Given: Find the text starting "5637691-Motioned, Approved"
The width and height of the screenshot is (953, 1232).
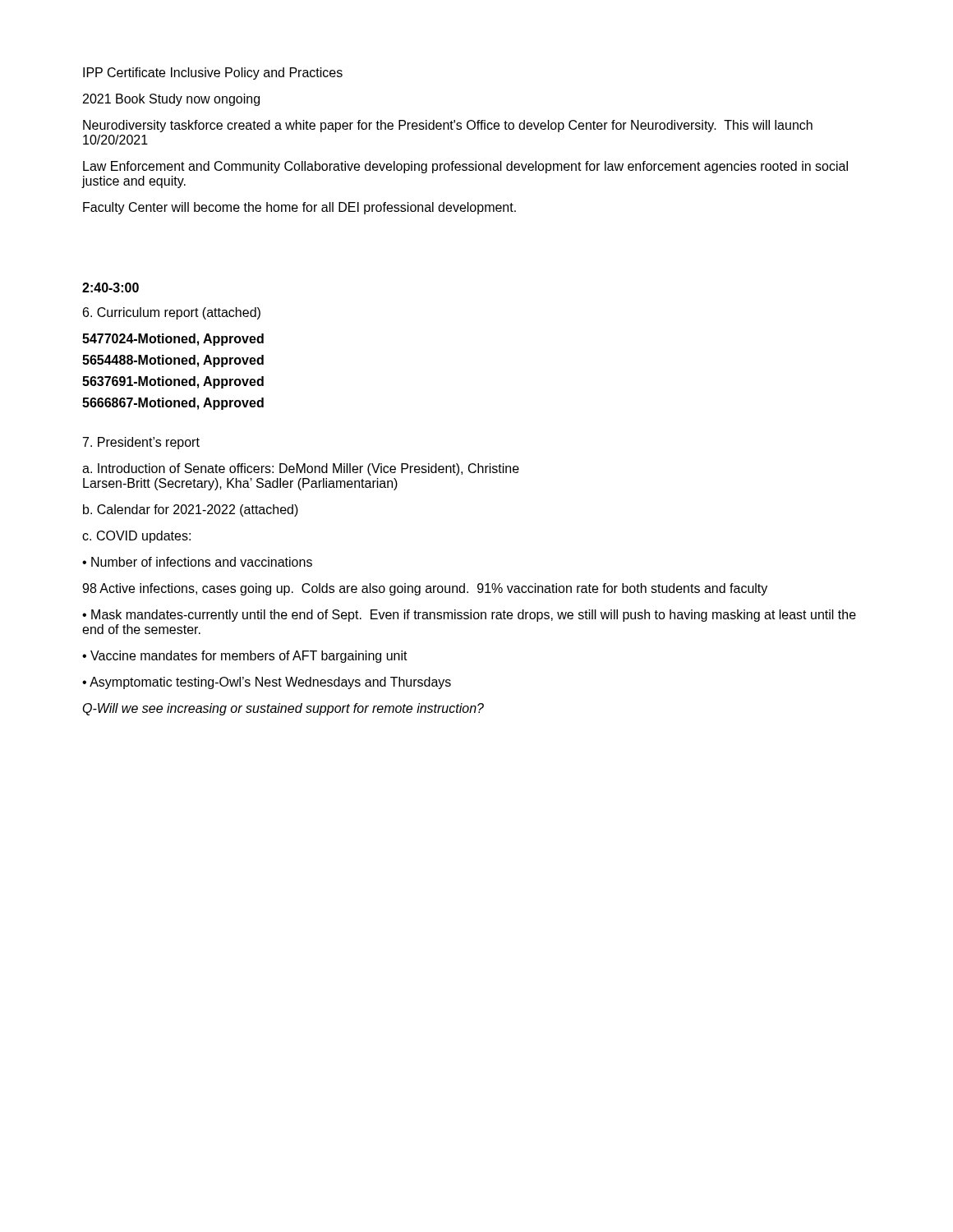Looking at the screenshot, I should pyautogui.click(x=173, y=381).
